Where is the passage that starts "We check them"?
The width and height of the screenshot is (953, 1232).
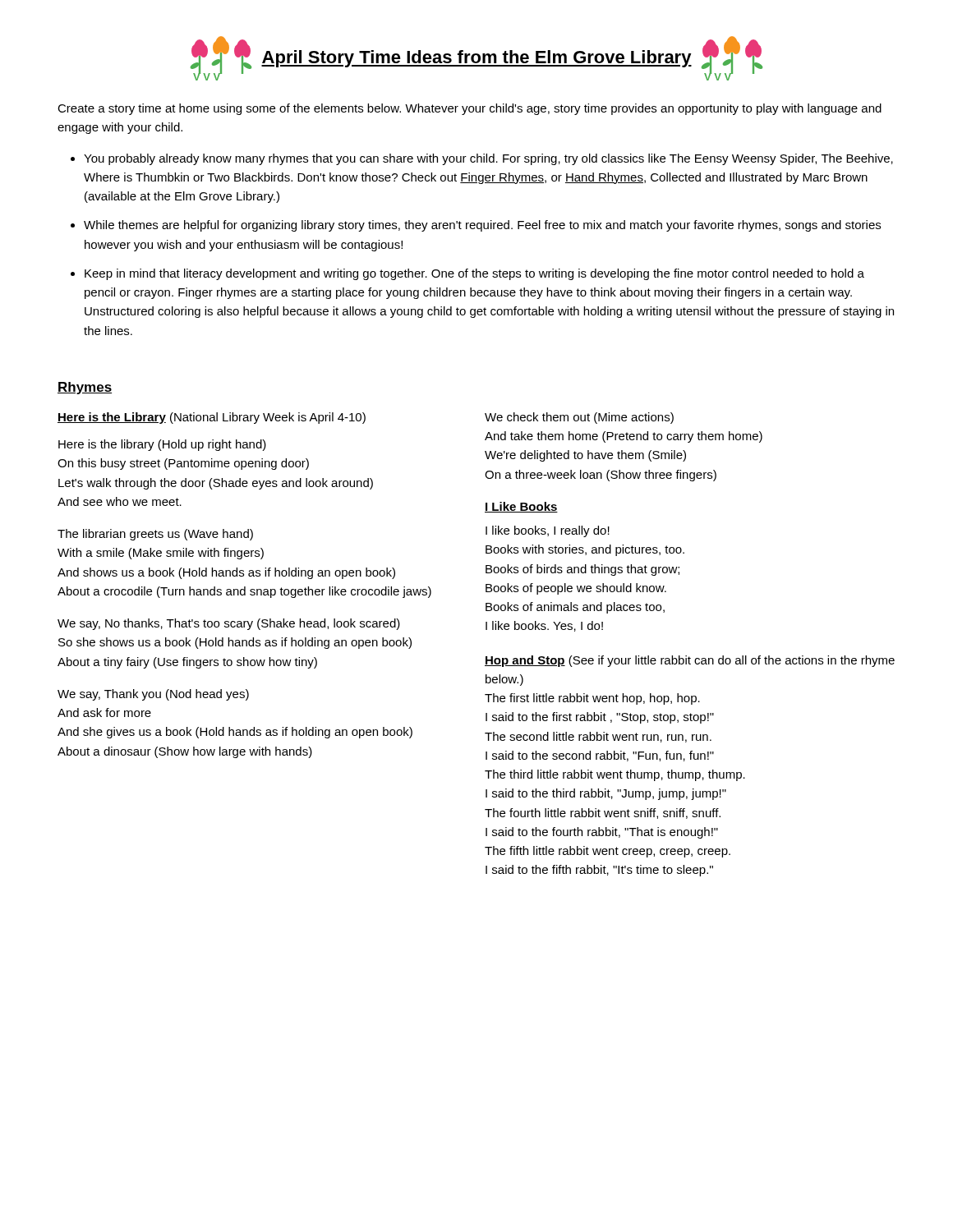pos(624,445)
